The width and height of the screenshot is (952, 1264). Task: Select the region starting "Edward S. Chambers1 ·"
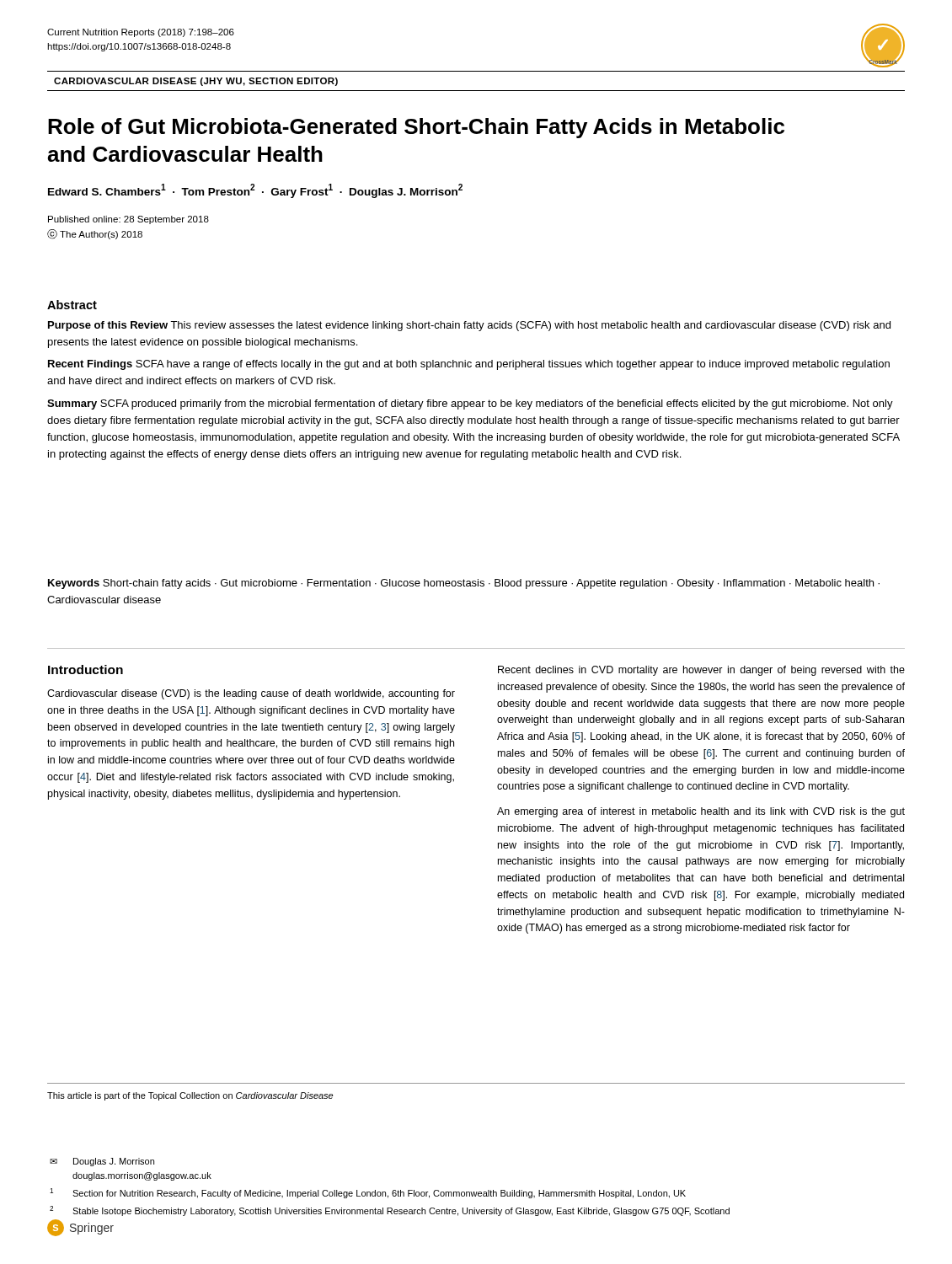pos(255,190)
